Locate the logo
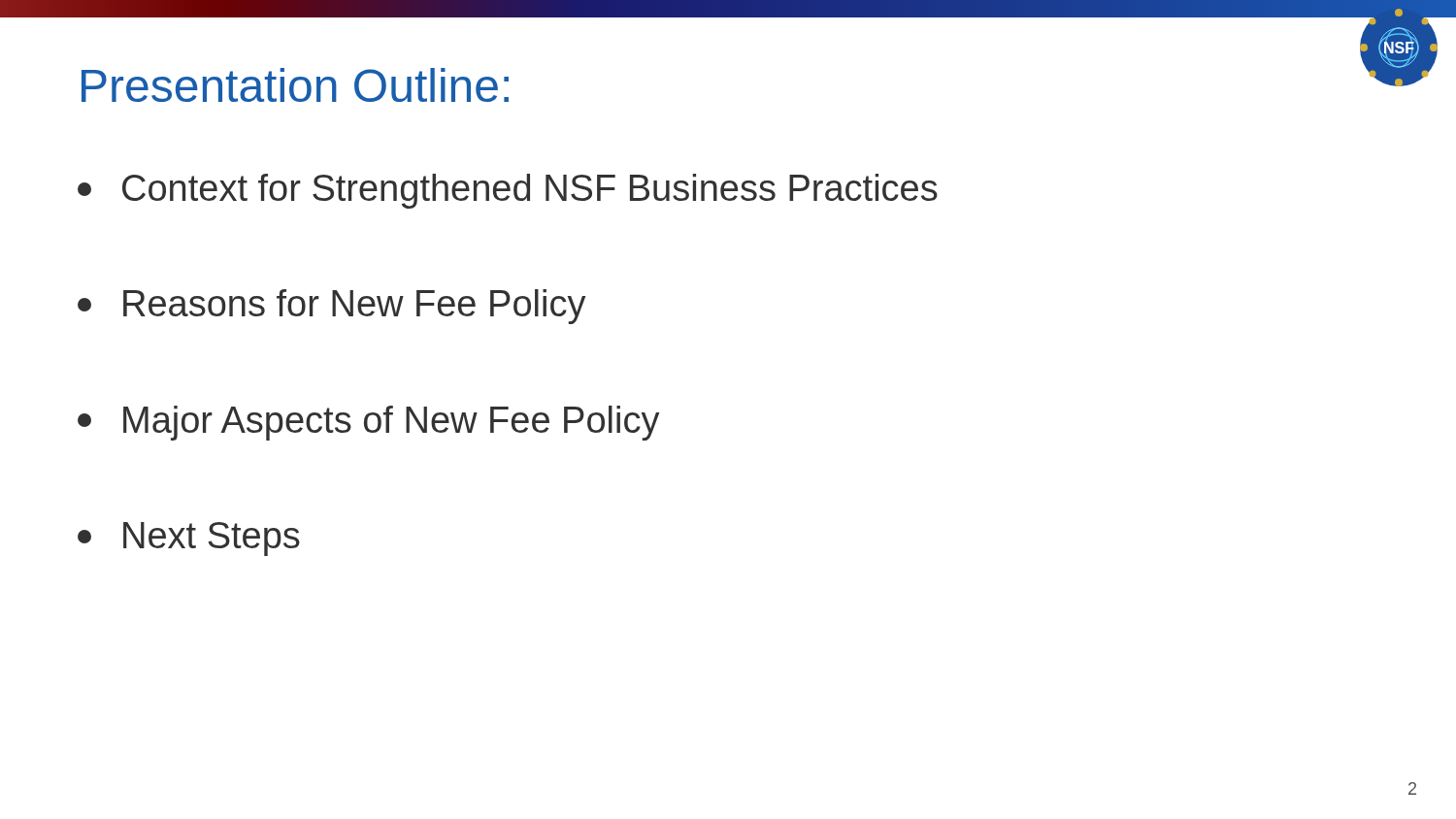This screenshot has width=1456, height=819. coord(1399,48)
